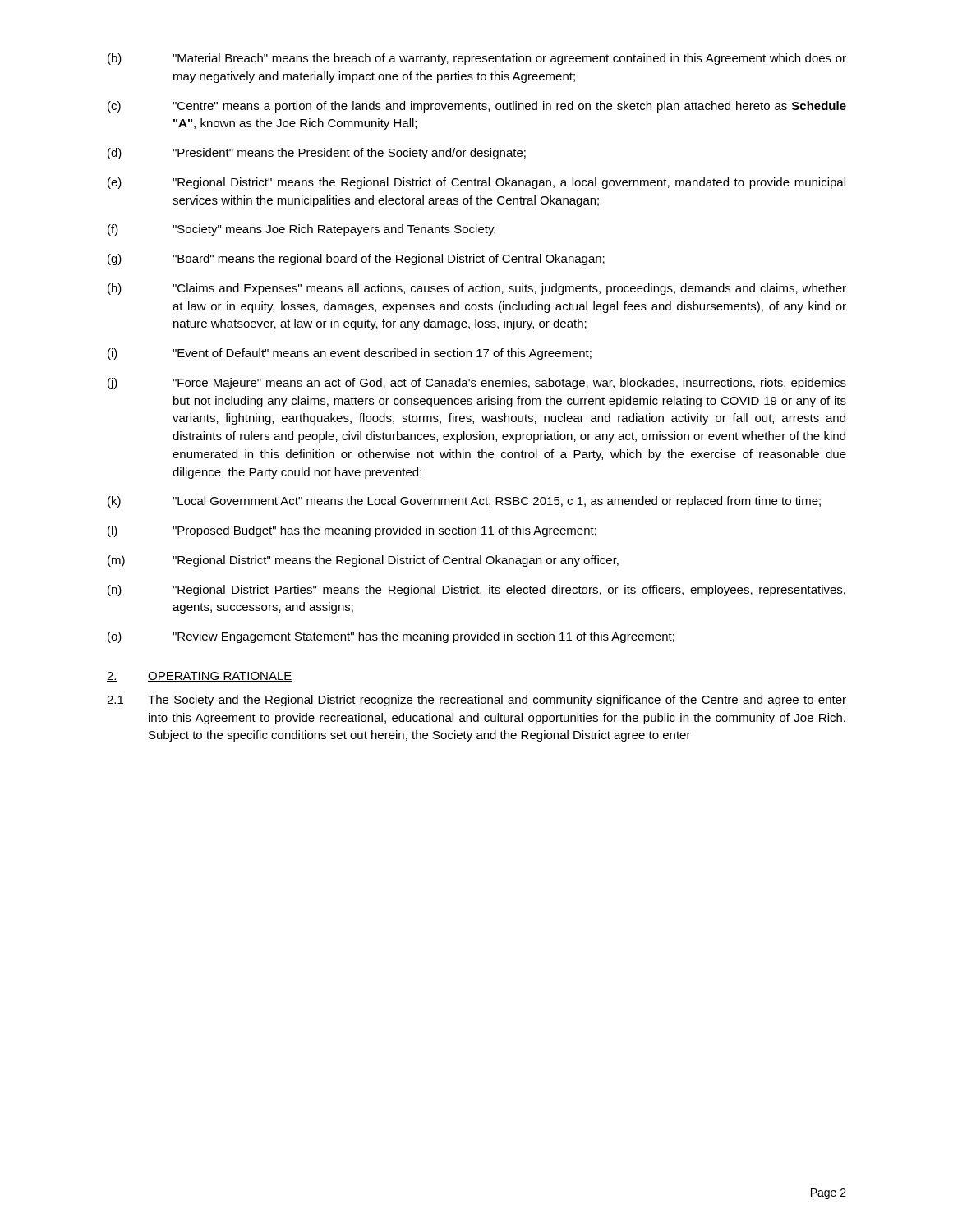This screenshot has width=953, height=1232.
Task: Select the element starting "(l) "Proposed Budget""
Action: (476, 530)
